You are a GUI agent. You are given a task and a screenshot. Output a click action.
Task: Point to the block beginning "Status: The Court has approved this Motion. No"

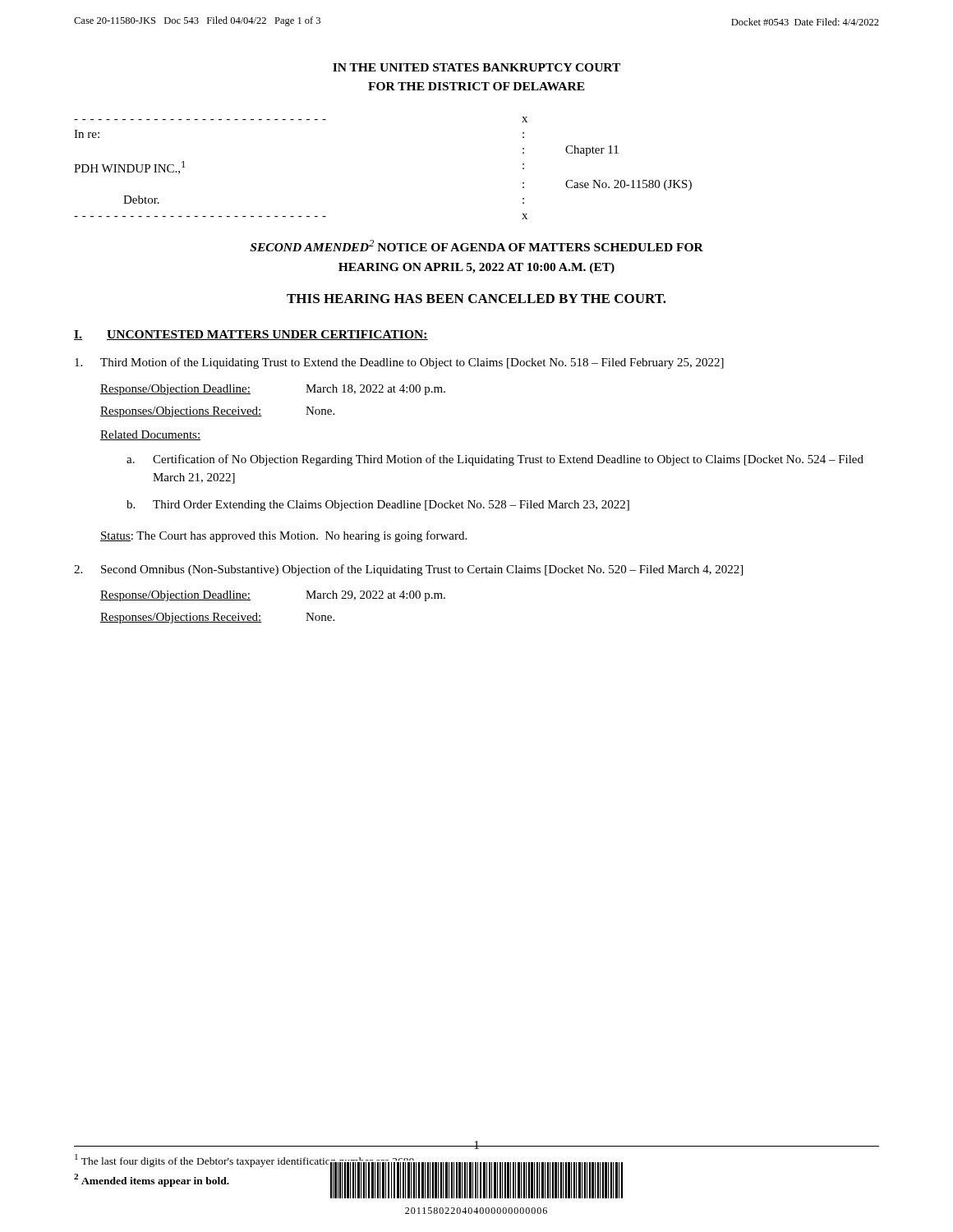pyautogui.click(x=284, y=536)
